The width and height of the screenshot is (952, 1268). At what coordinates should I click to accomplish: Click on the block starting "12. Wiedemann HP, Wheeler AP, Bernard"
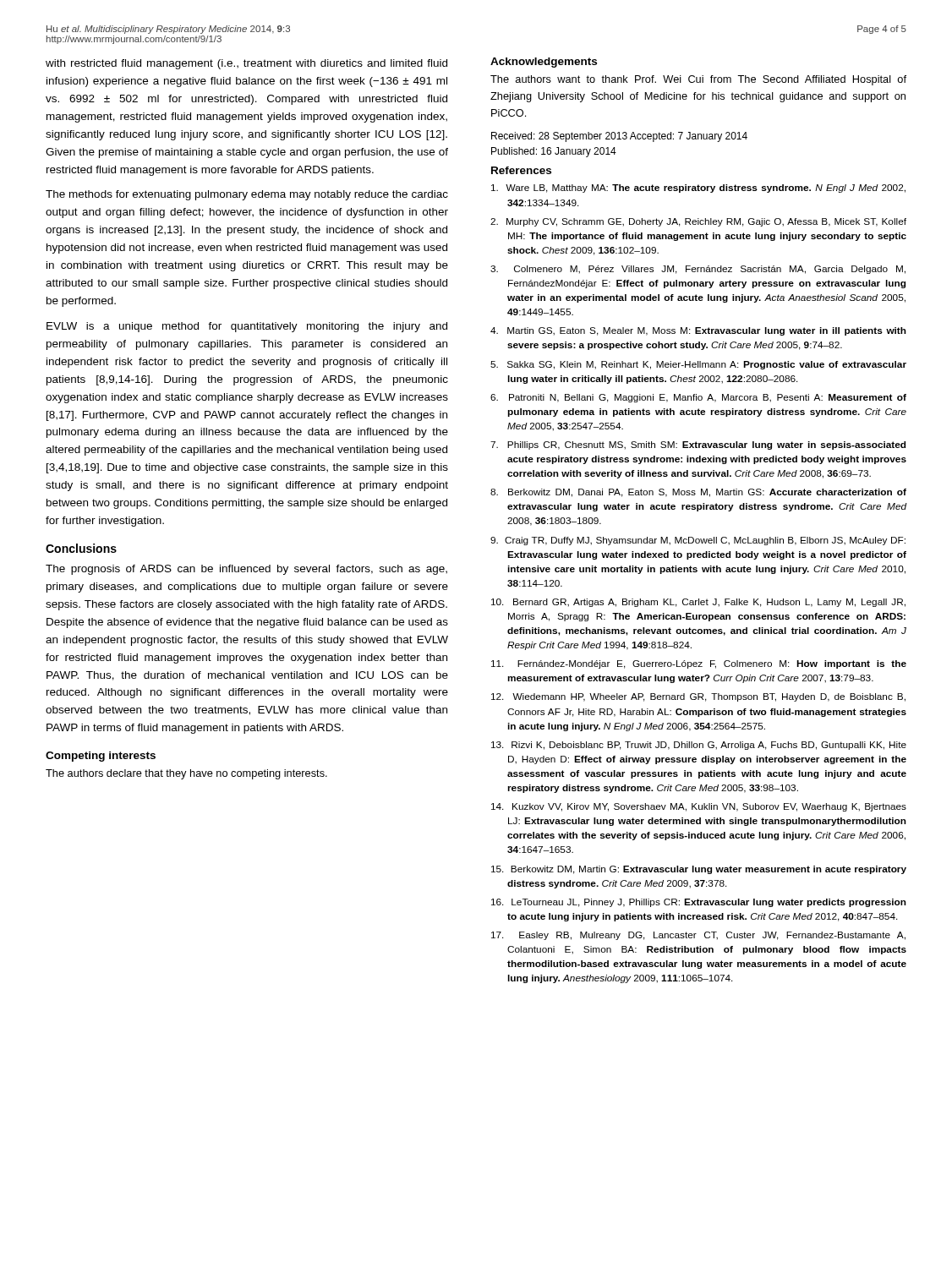698,711
